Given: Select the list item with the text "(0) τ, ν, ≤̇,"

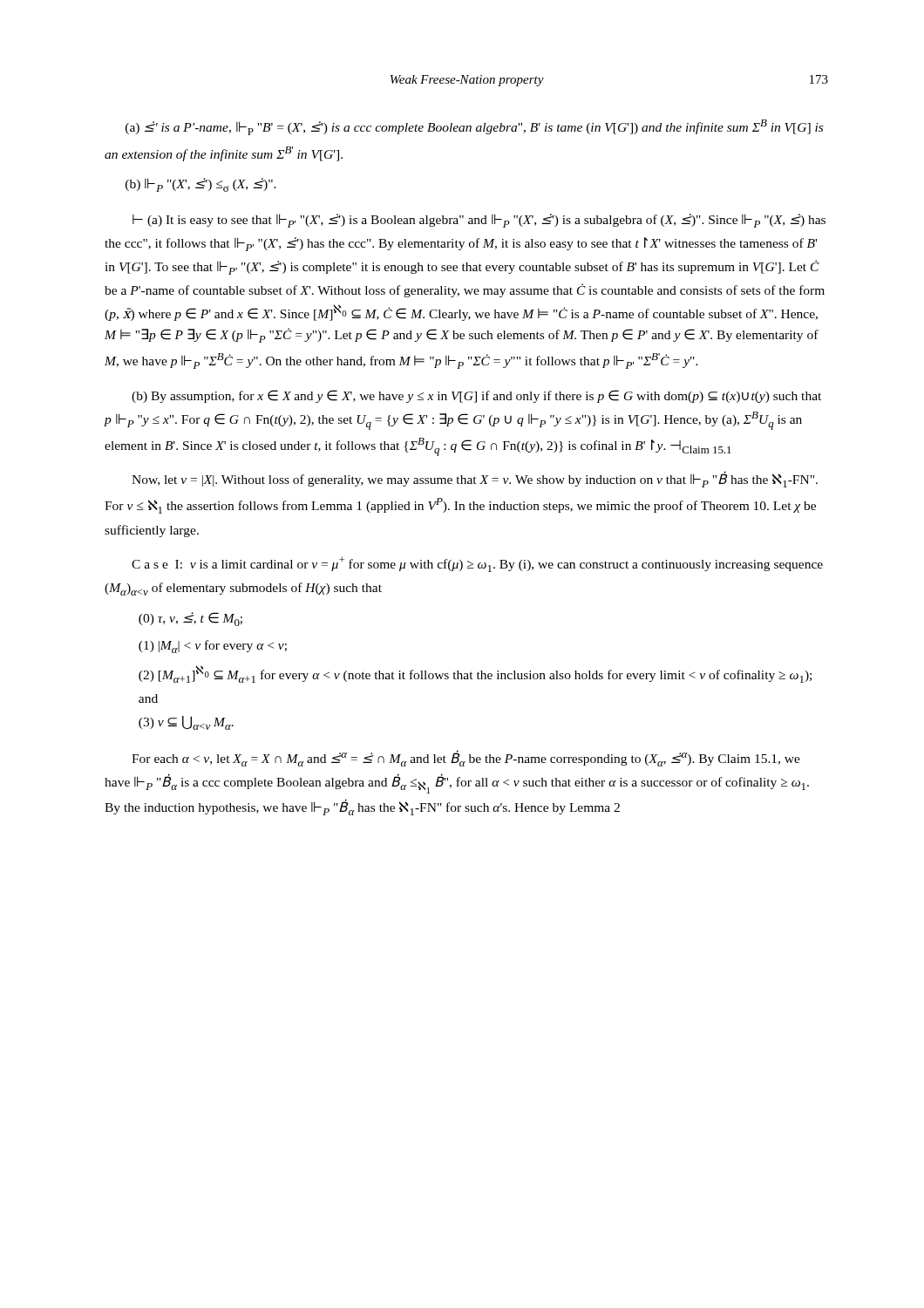Looking at the screenshot, I should point(191,620).
